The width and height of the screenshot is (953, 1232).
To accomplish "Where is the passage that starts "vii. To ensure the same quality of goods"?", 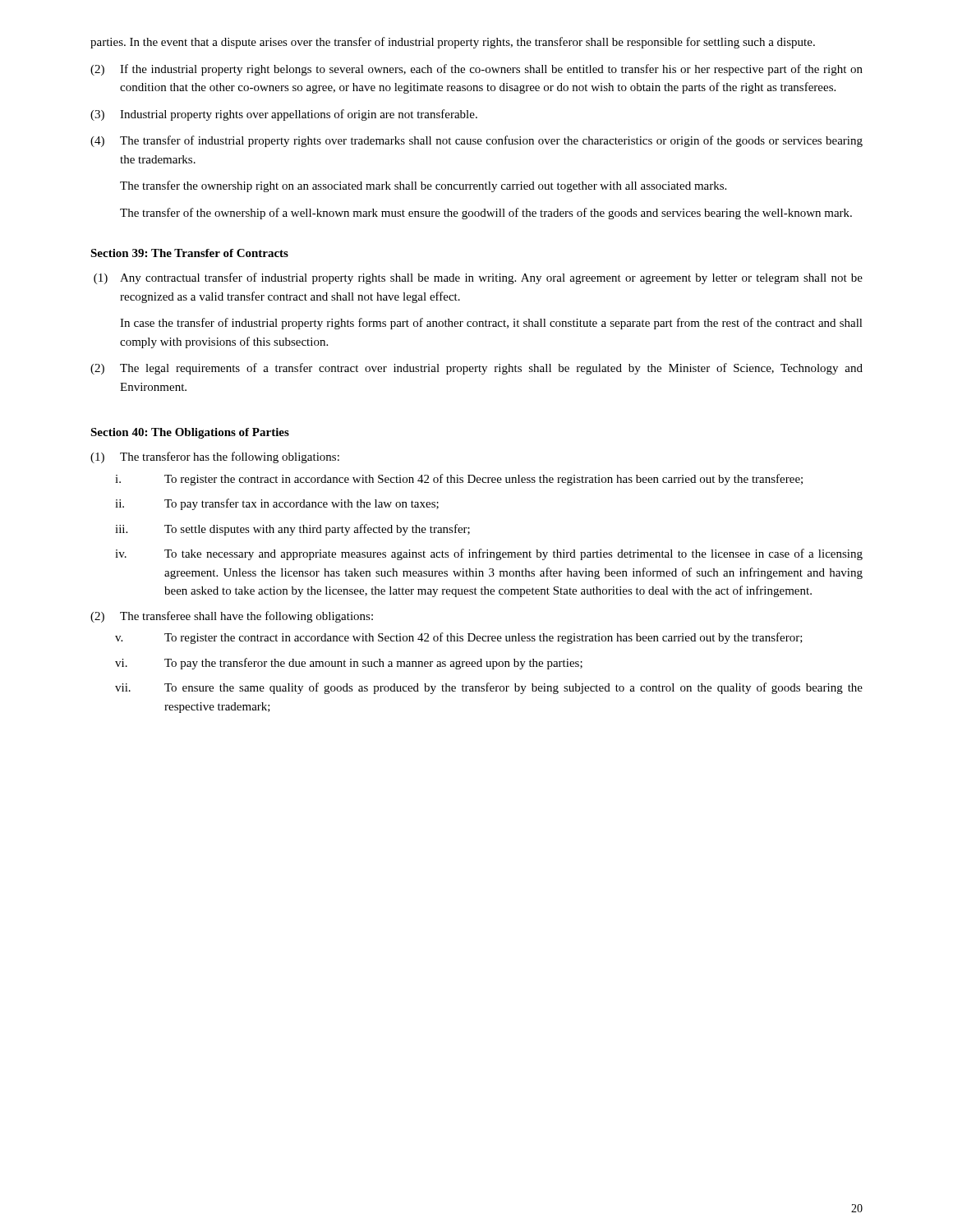I will pyautogui.click(x=476, y=697).
